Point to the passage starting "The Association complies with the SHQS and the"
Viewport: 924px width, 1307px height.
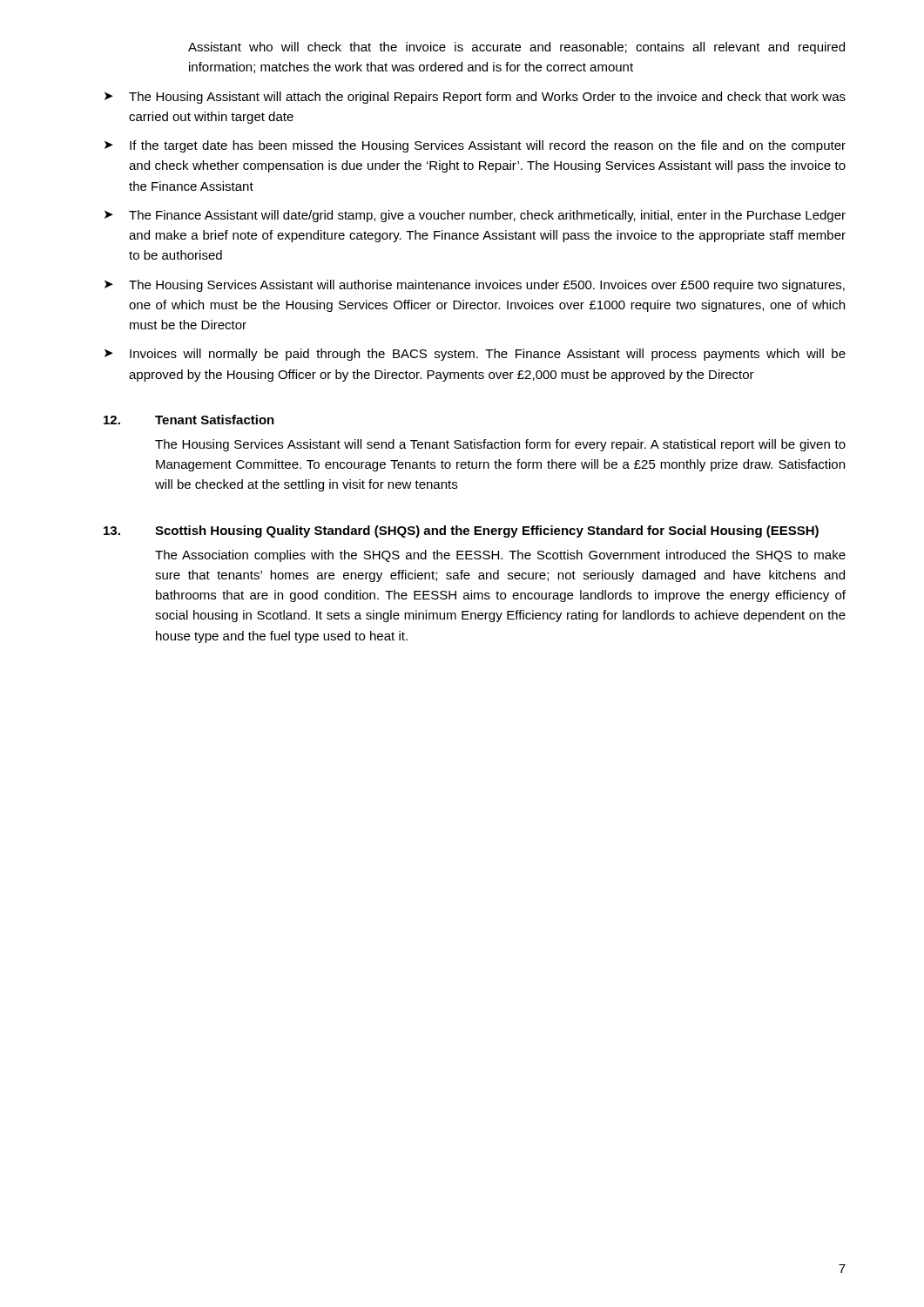tap(500, 595)
